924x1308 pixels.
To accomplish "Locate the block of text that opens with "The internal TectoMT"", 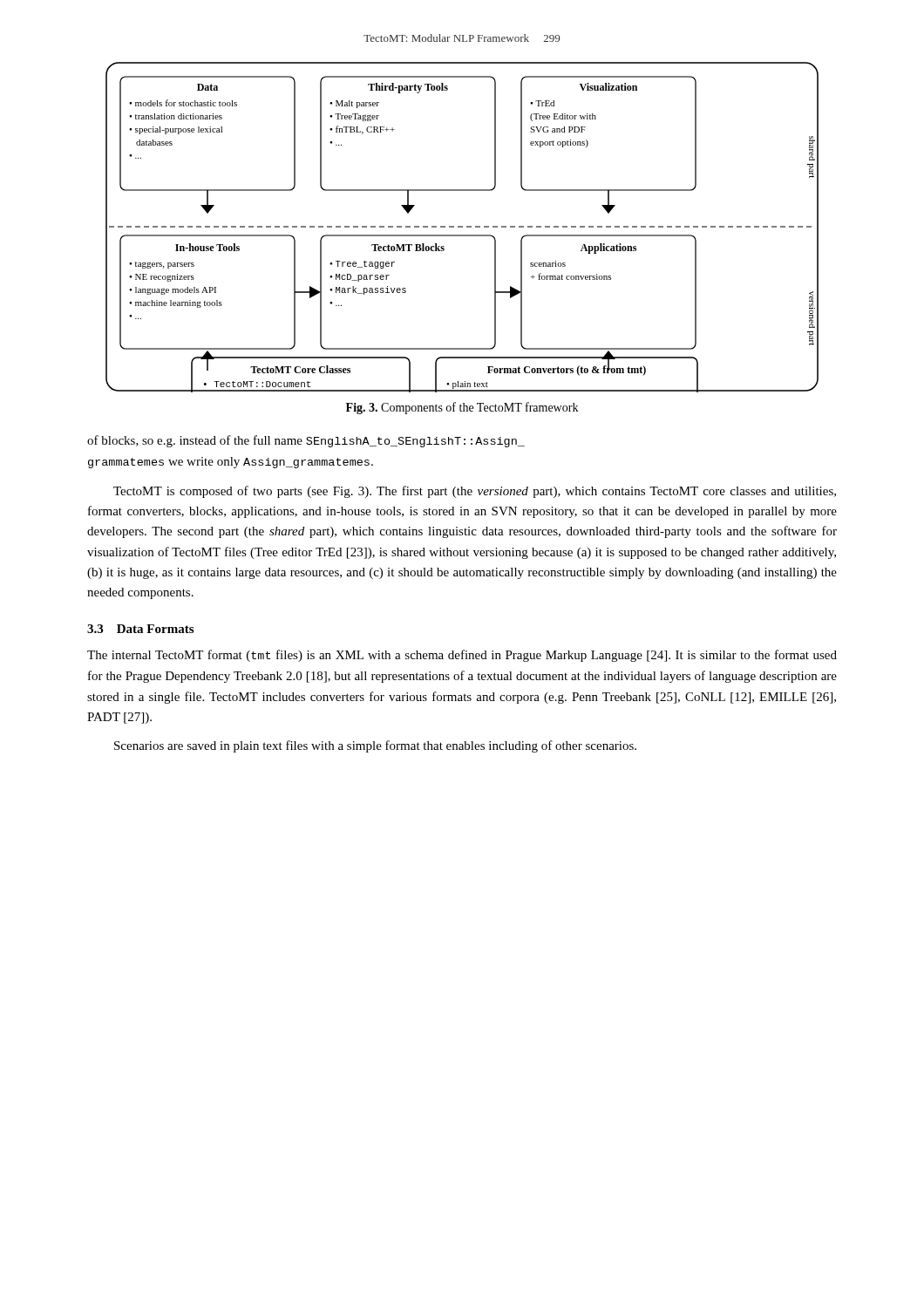I will coord(462,701).
